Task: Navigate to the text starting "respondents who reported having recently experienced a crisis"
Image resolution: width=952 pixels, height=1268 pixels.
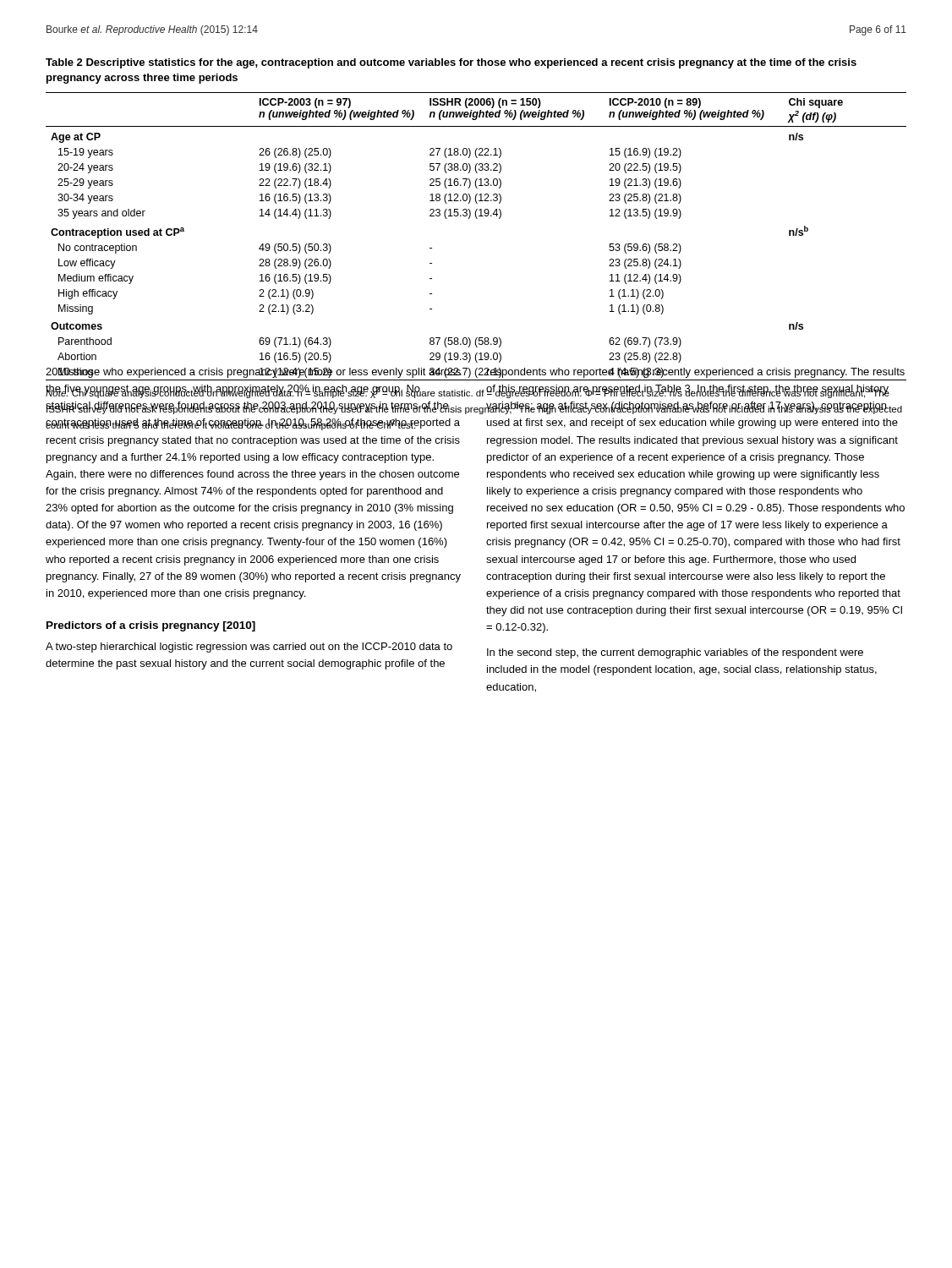Action: 696,529
